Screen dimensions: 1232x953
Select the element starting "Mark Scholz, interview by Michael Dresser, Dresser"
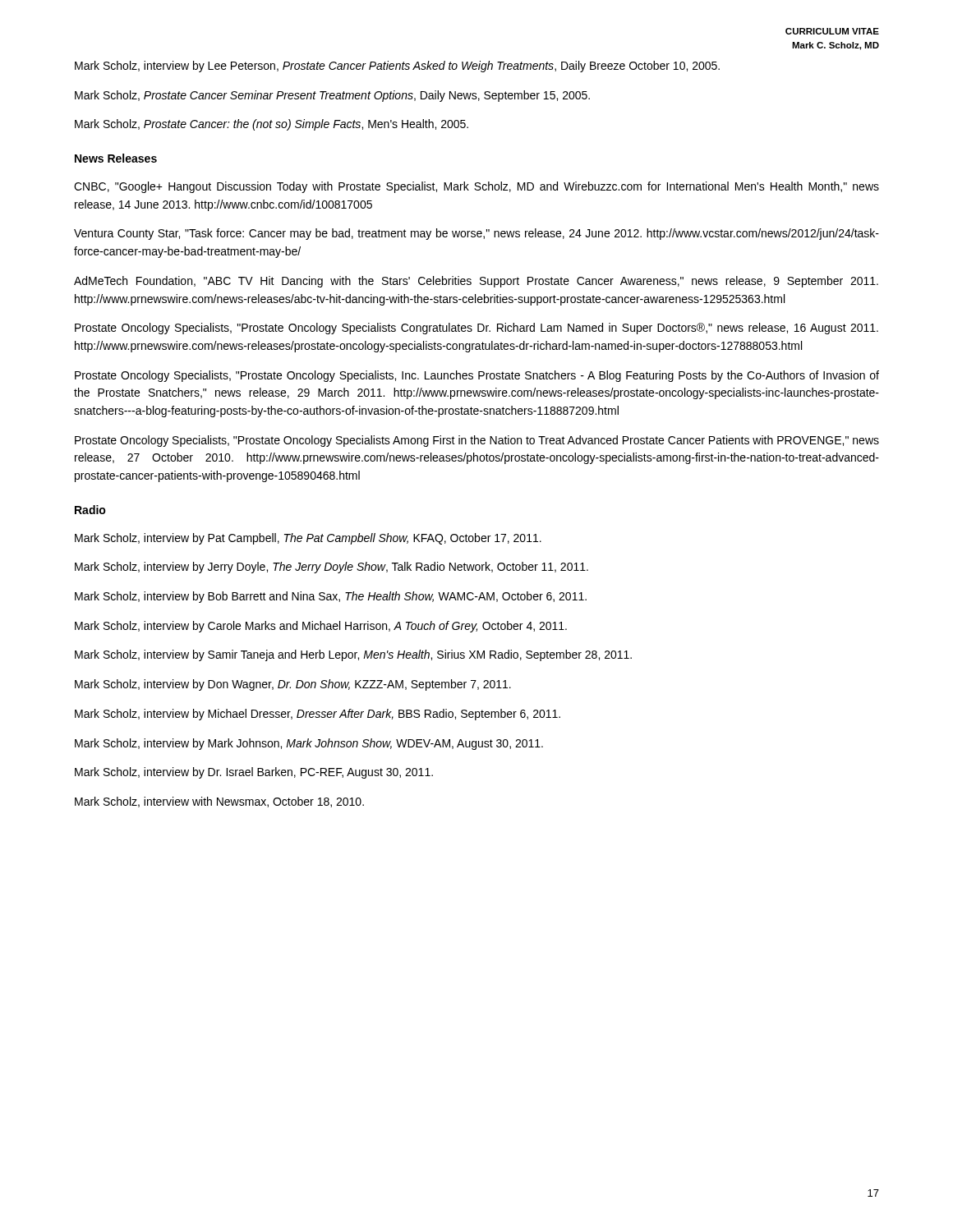318,714
